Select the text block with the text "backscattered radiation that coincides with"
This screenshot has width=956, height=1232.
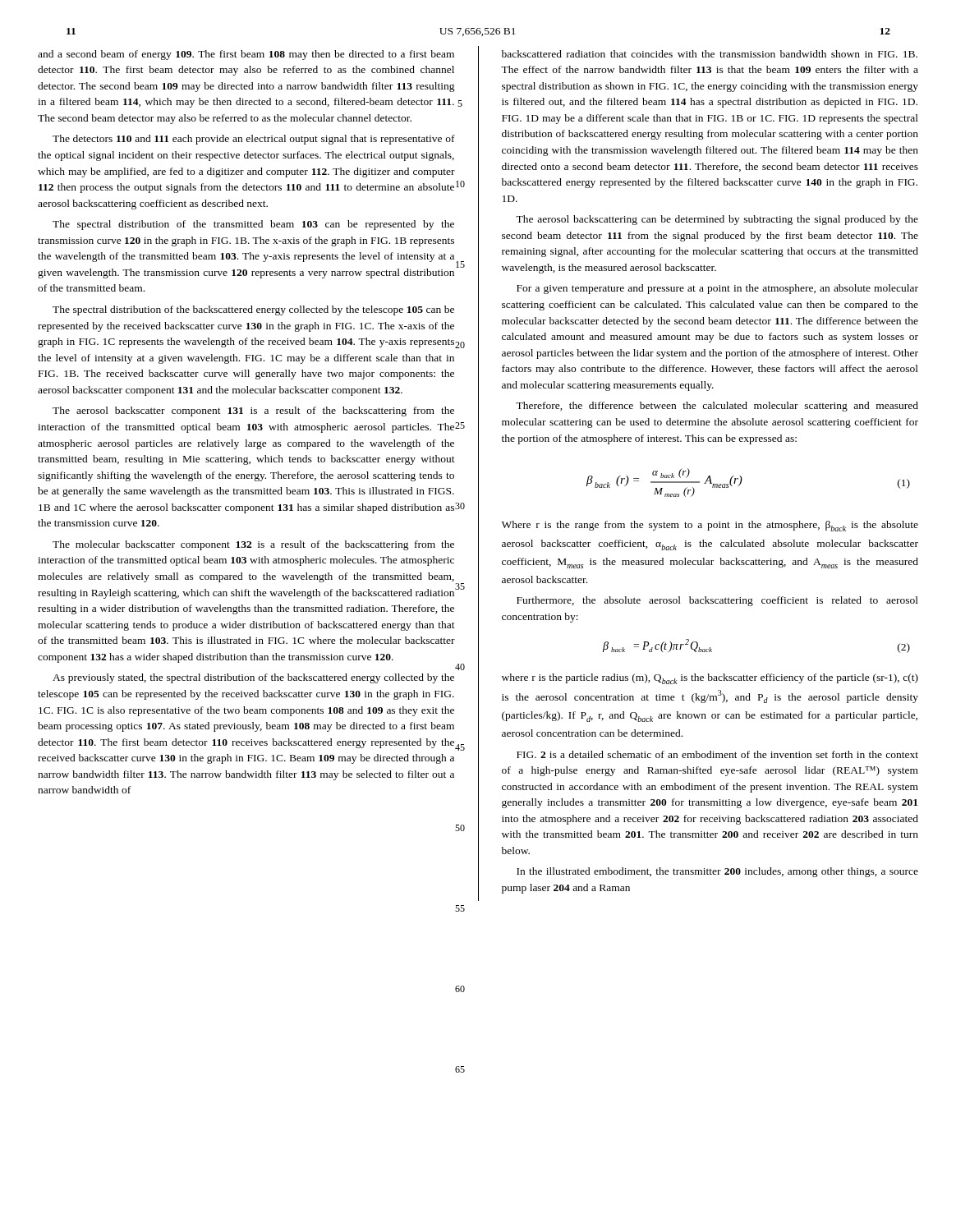point(710,126)
